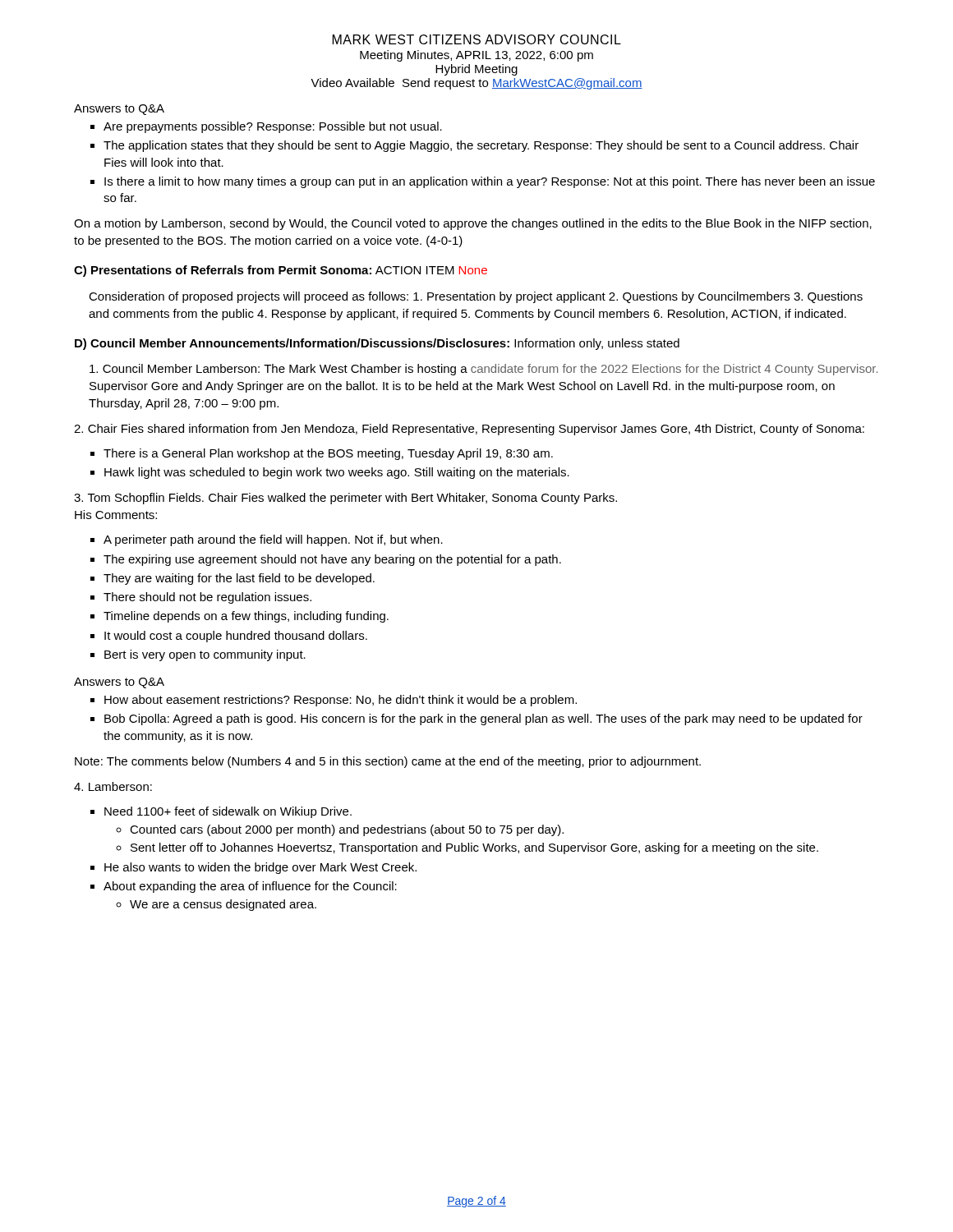
Task: Locate the text block containing "Note: The comments below (Numbers 4 and 5"
Action: [x=388, y=761]
